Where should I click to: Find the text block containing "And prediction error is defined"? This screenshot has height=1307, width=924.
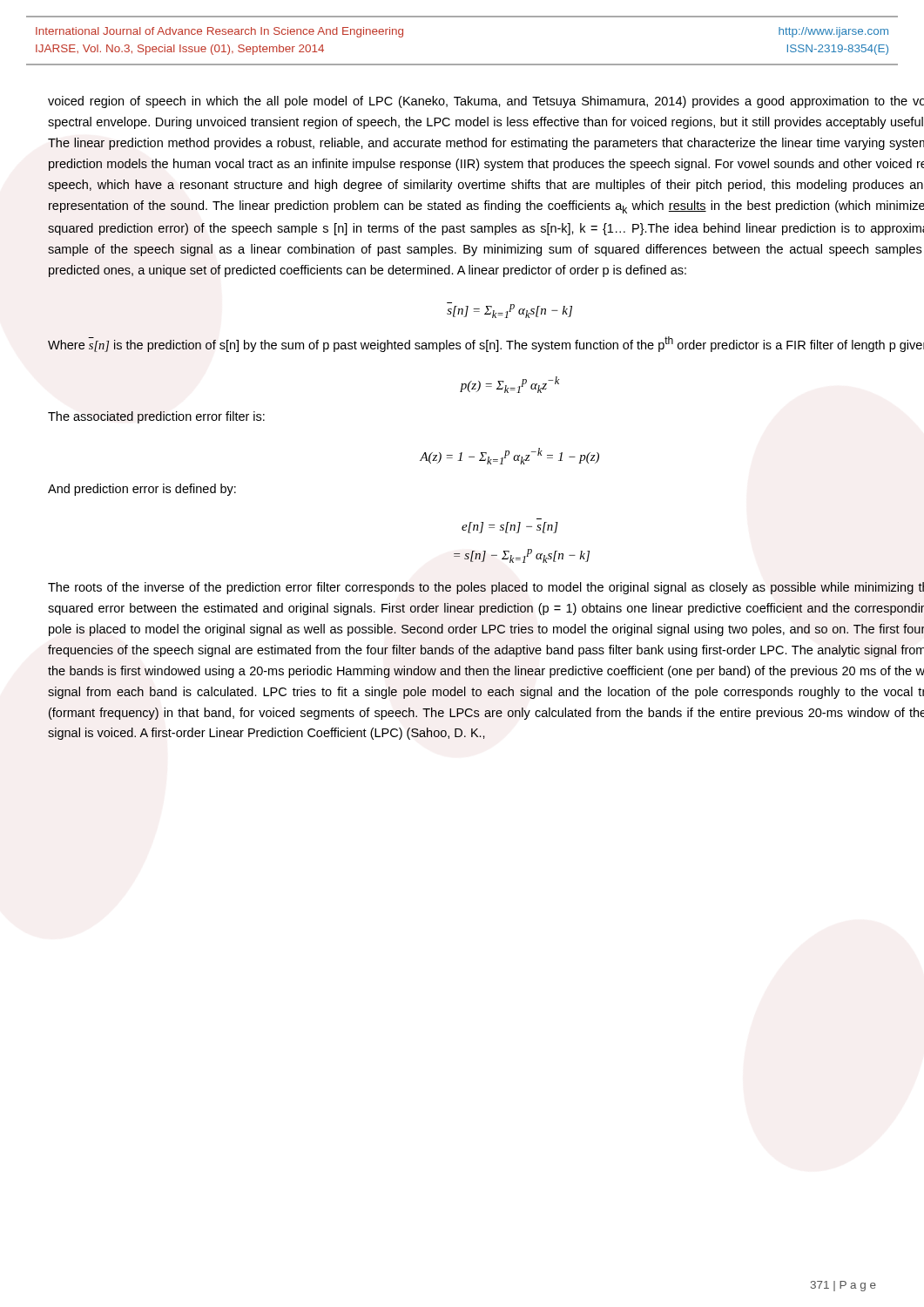(142, 489)
